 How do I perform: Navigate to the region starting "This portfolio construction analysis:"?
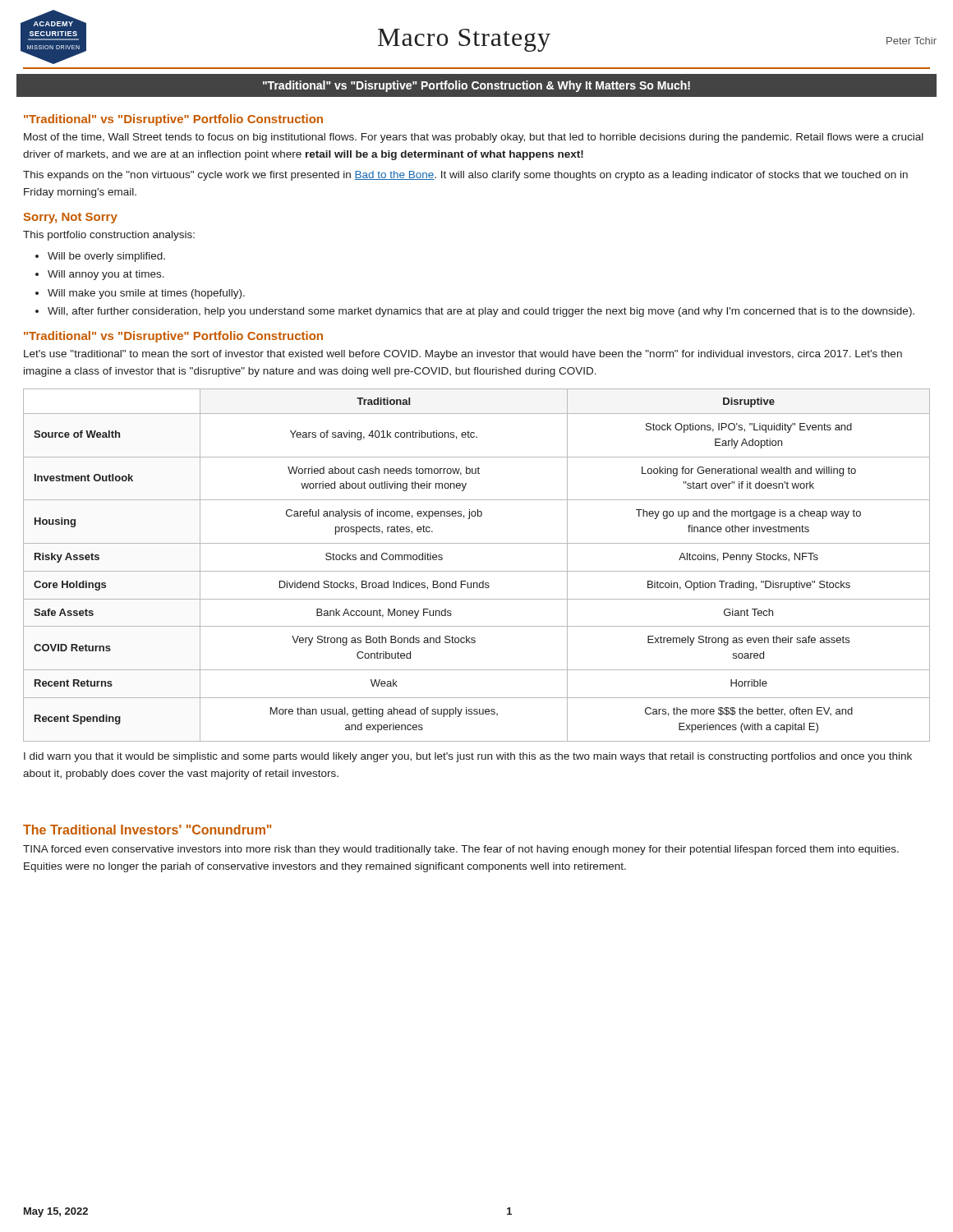[x=109, y=234]
